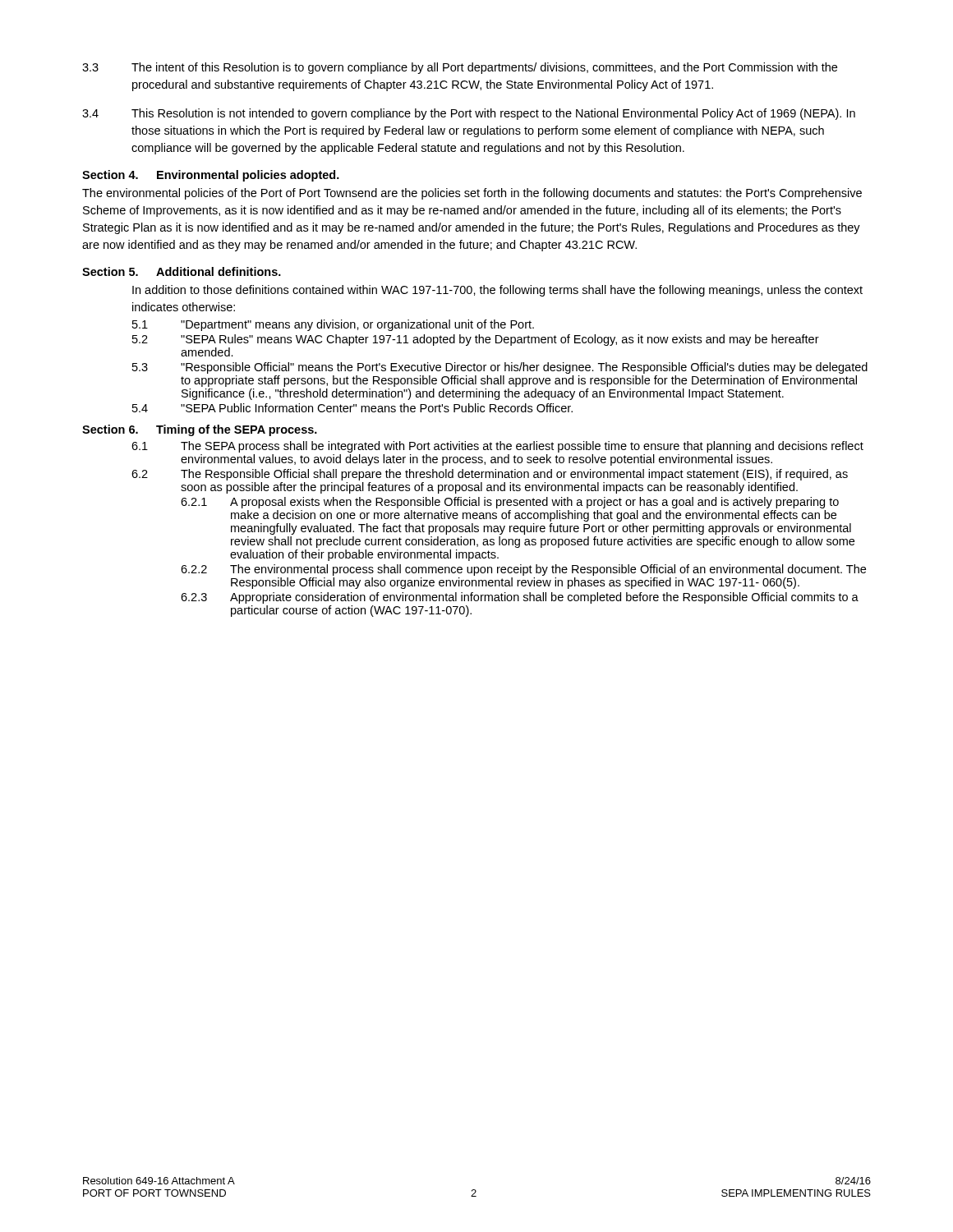Point to the block beginning "6.2.2 The environmental"
This screenshot has width=953, height=1232.
[x=526, y=576]
